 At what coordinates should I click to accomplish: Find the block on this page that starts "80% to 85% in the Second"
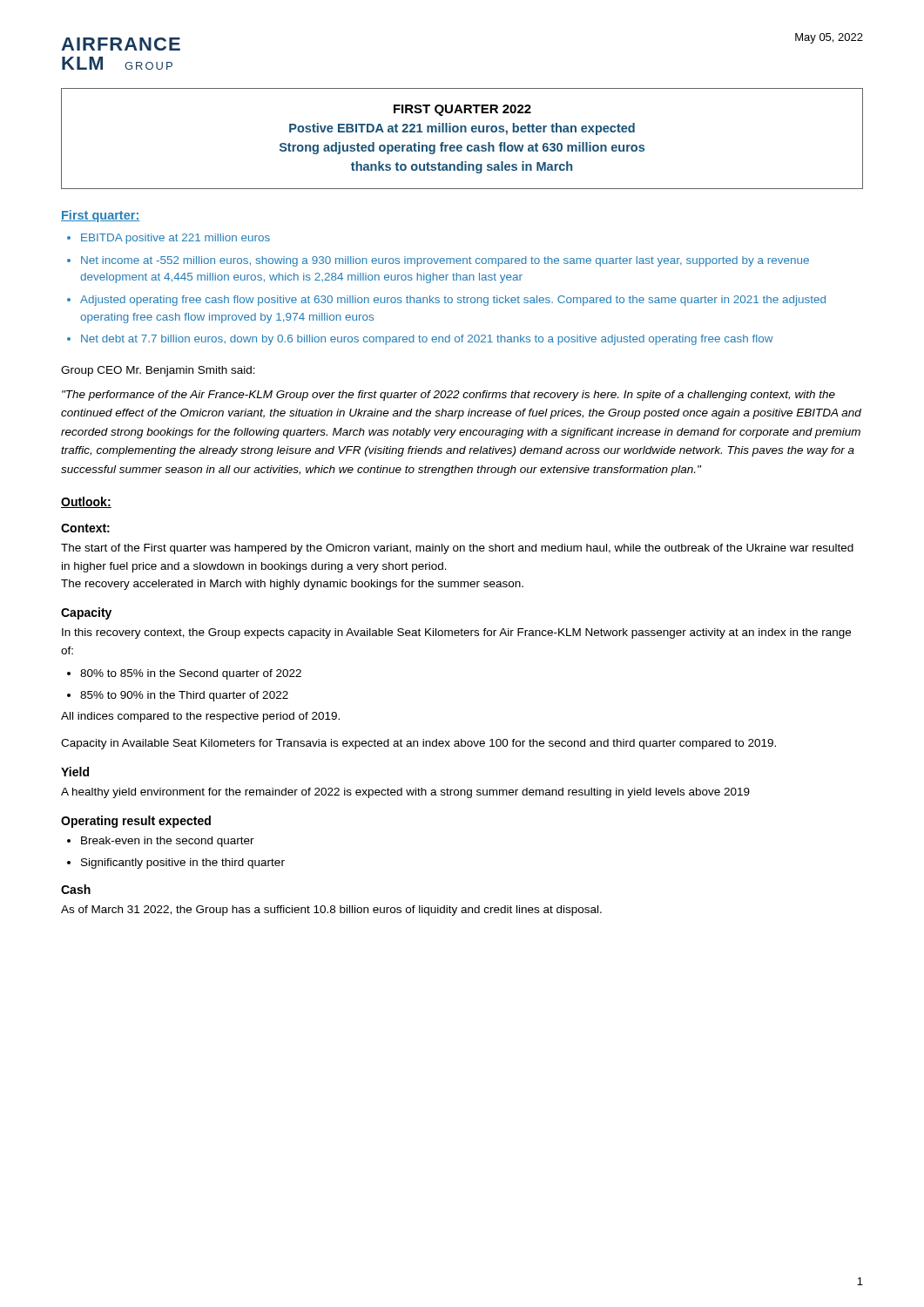(191, 673)
